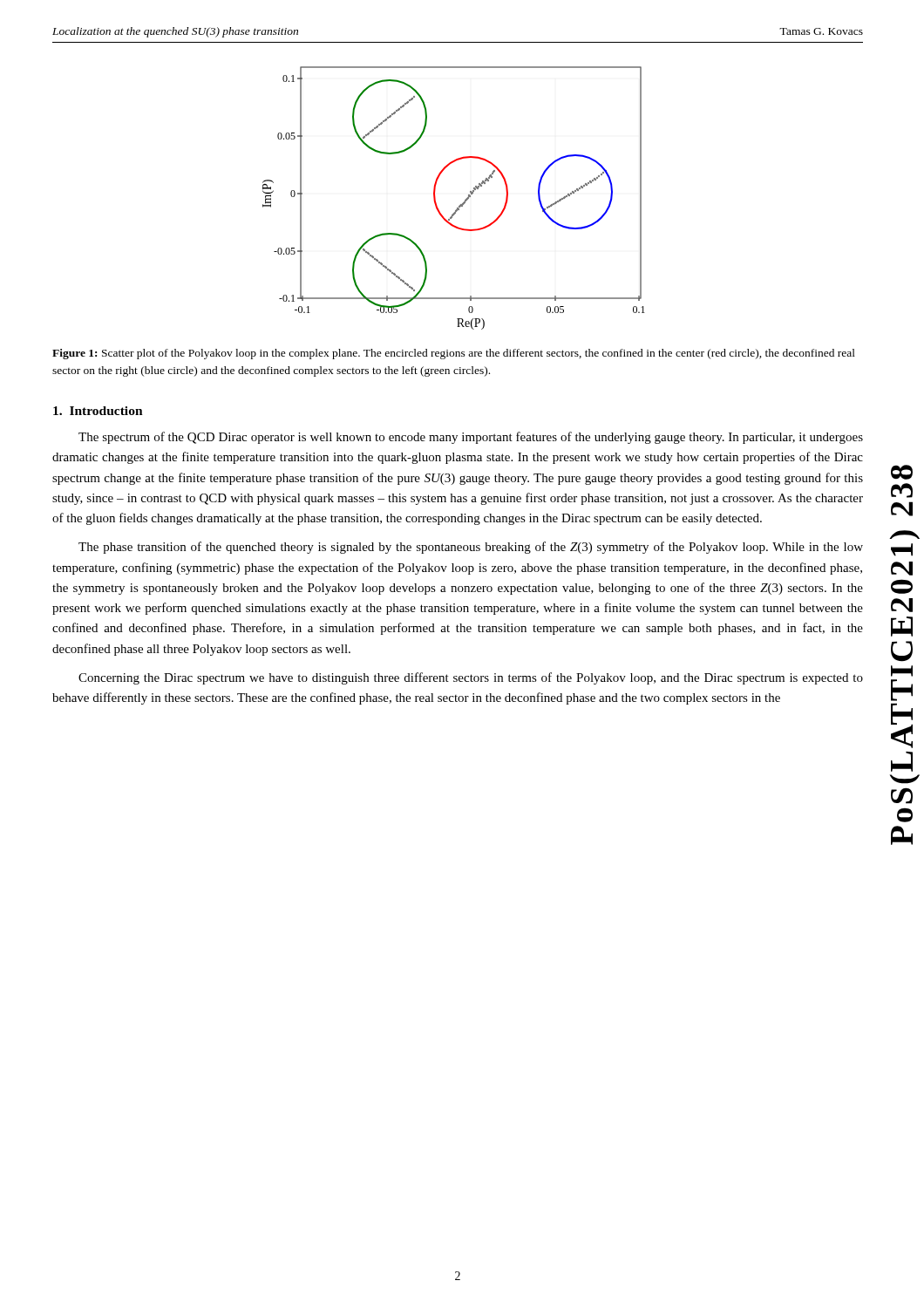The height and width of the screenshot is (1308, 924).
Task: Locate the scatter plot
Action: (x=458, y=198)
